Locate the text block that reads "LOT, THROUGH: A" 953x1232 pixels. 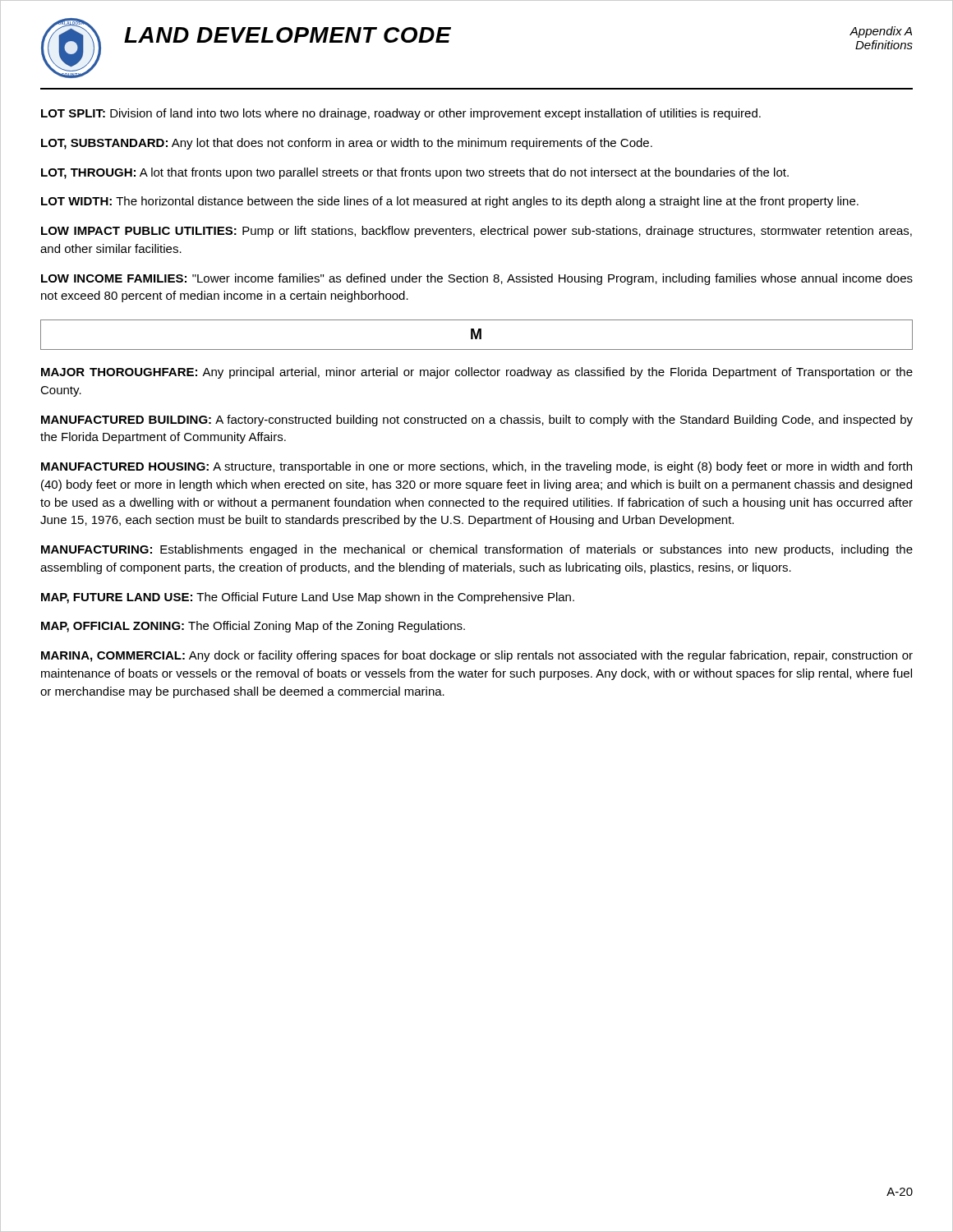click(x=415, y=172)
